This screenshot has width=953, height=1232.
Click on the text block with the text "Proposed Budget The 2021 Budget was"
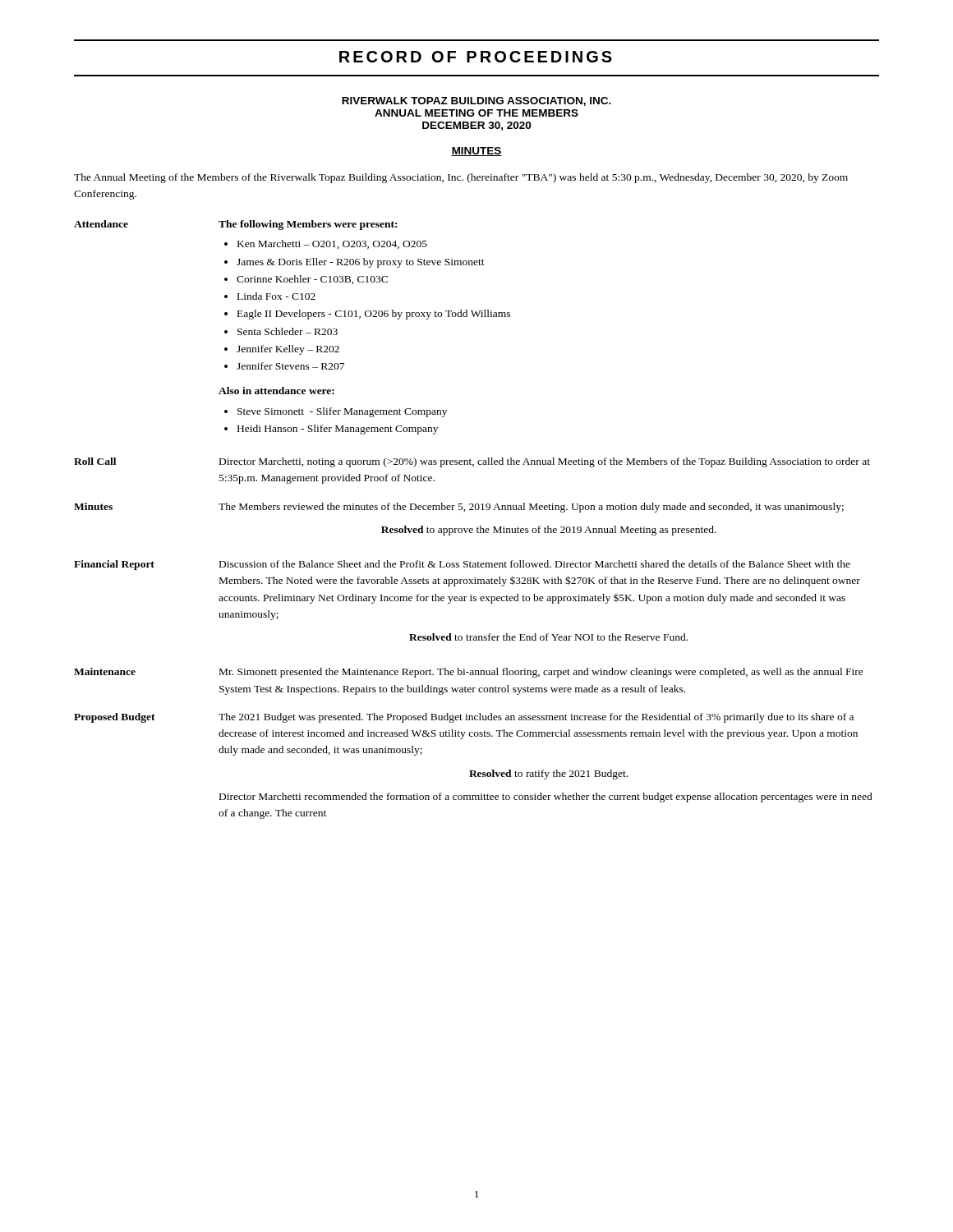[x=476, y=771]
